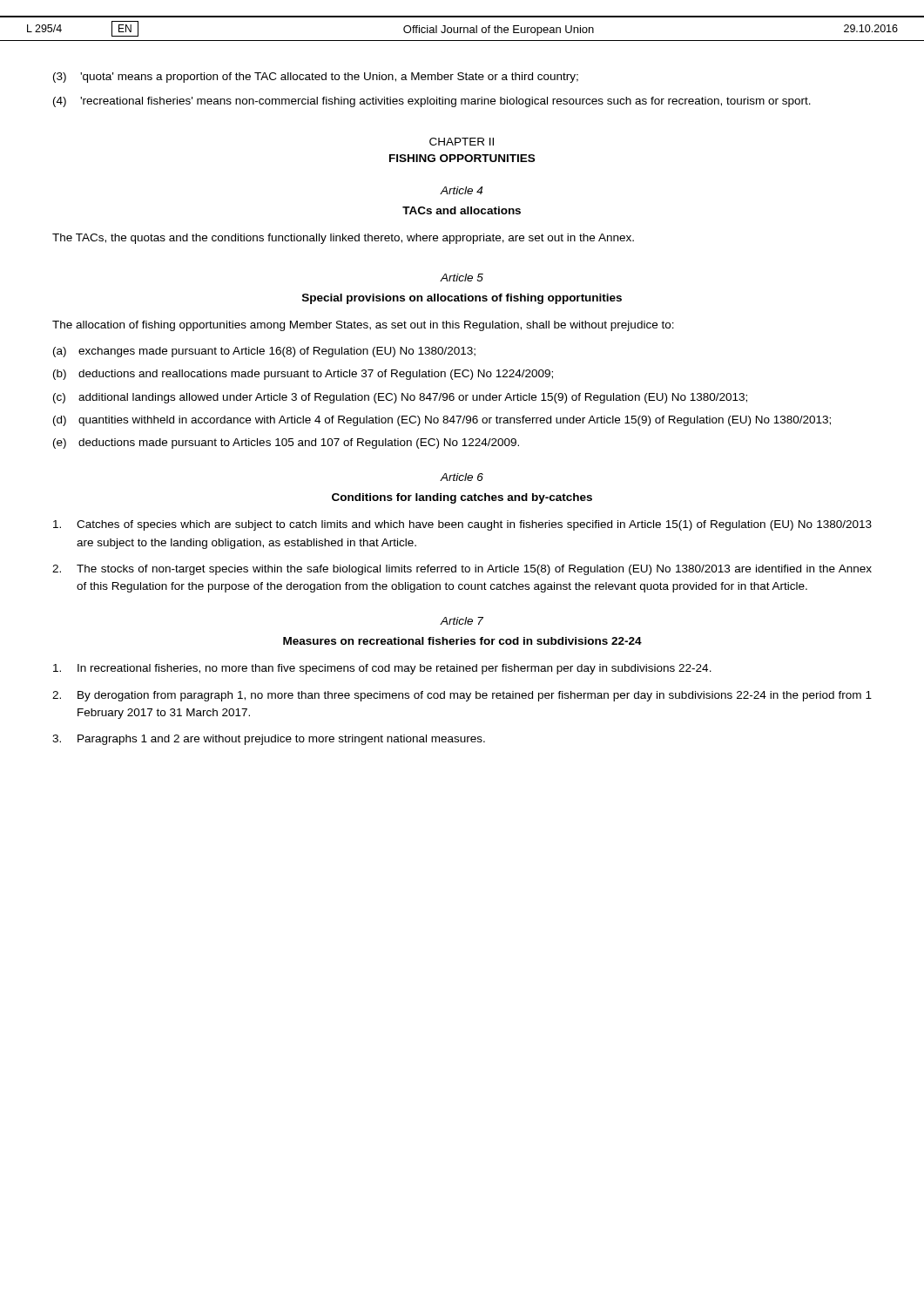Navigate to the element starting "Catches of species which"
924x1307 pixels.
click(462, 534)
